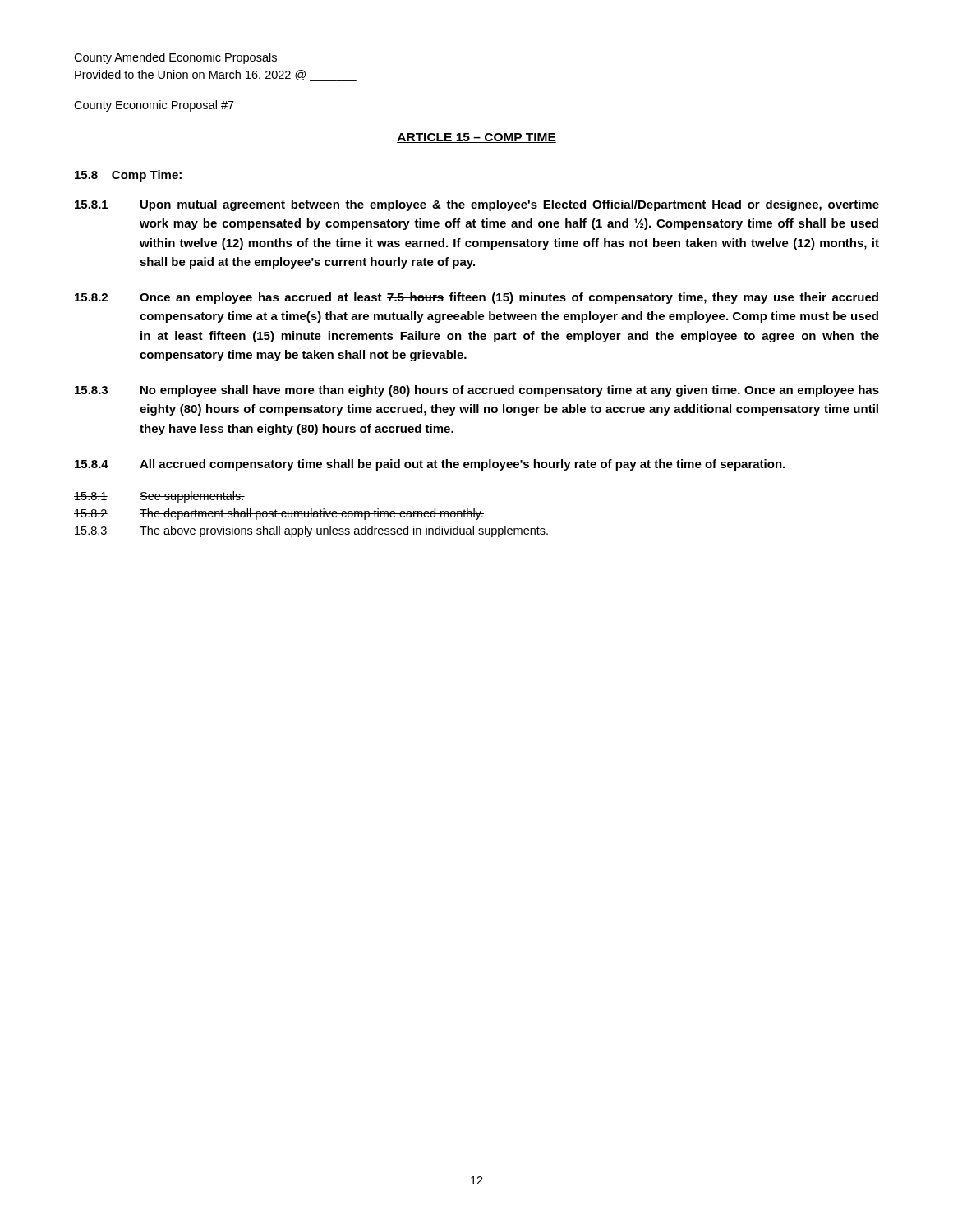
Task: Locate the passage starting "15.8.1 See supplementals."
Action: 159,497
